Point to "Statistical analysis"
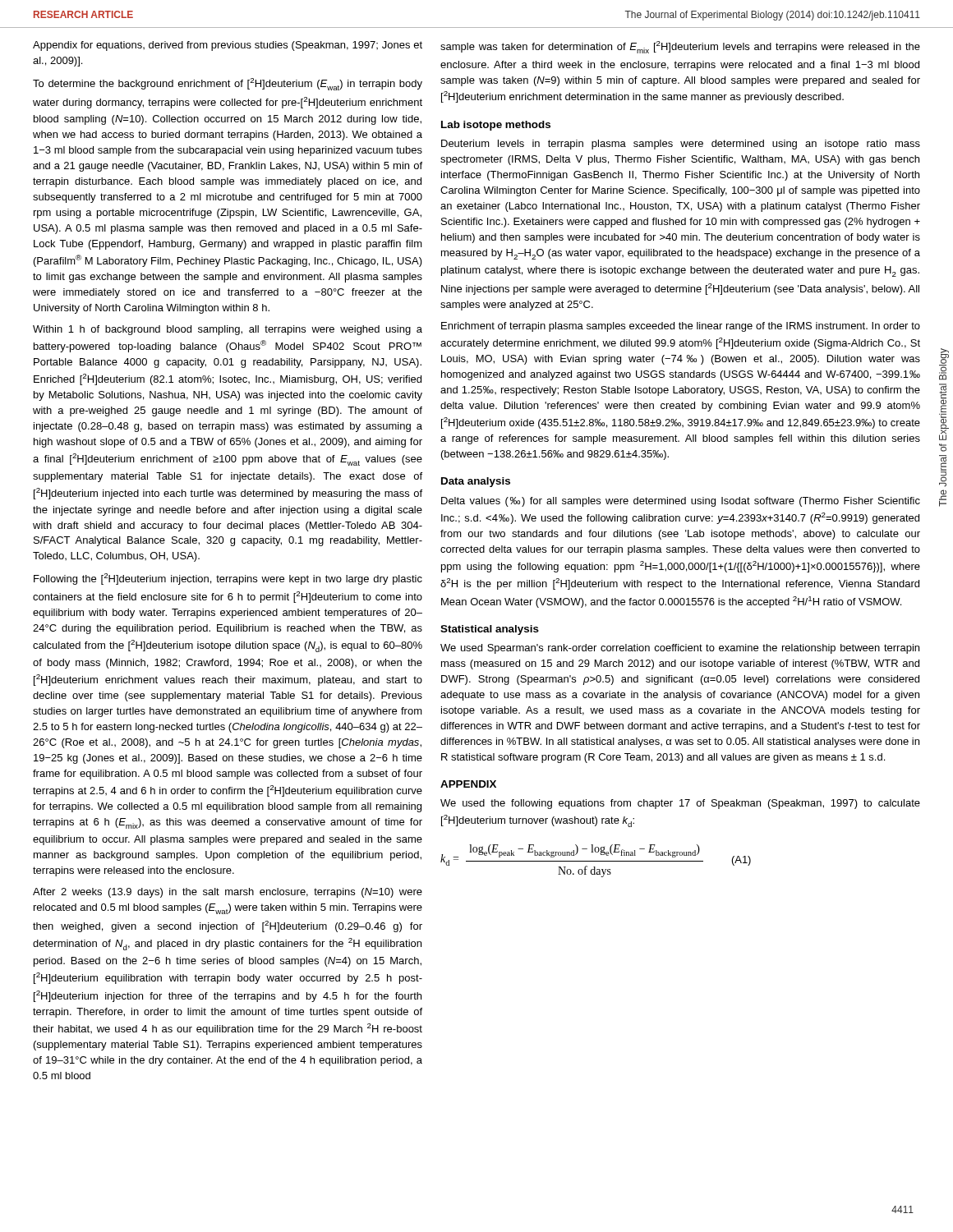This screenshot has width=953, height=1232. point(490,629)
